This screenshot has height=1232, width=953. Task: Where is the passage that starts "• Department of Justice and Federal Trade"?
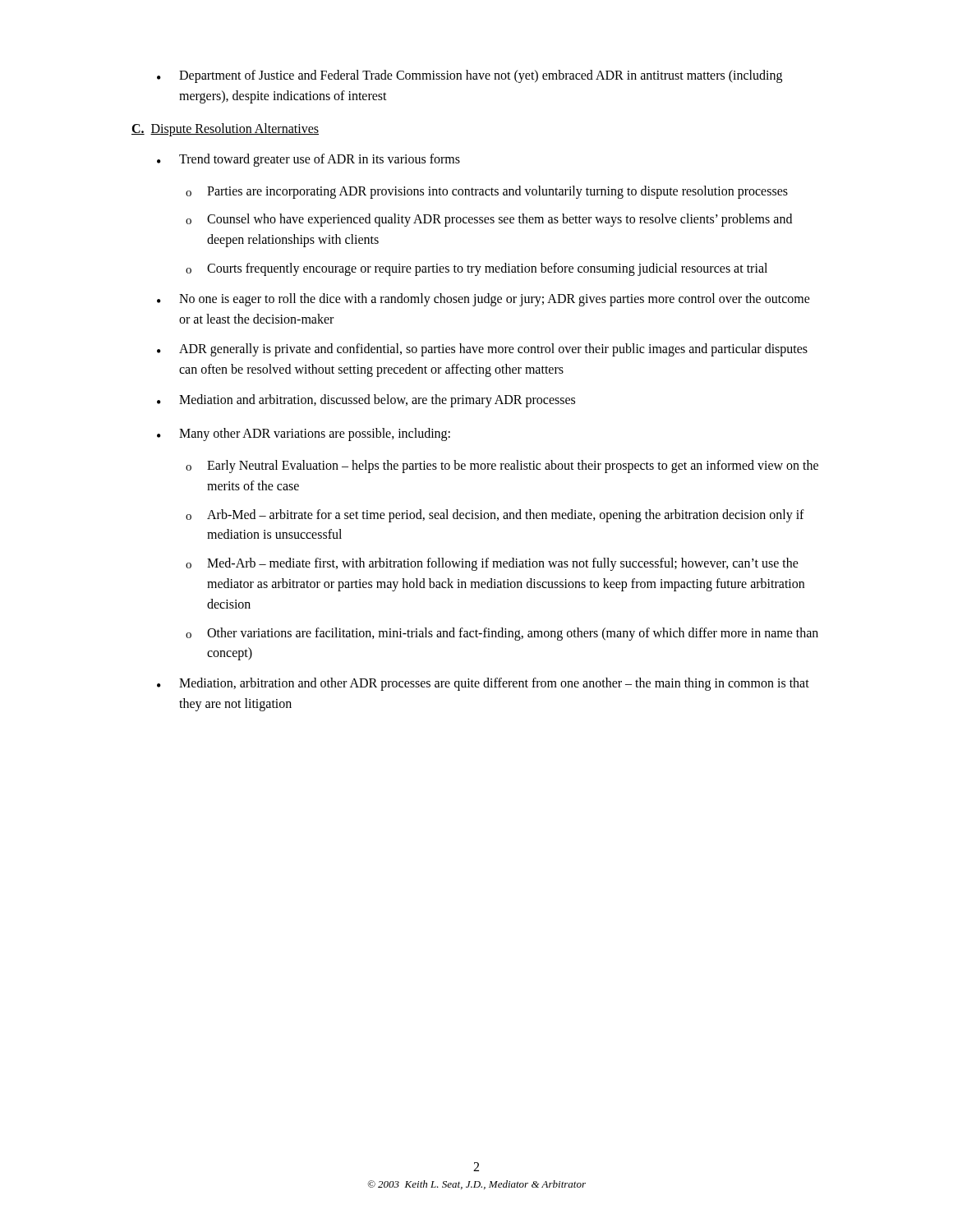489,86
